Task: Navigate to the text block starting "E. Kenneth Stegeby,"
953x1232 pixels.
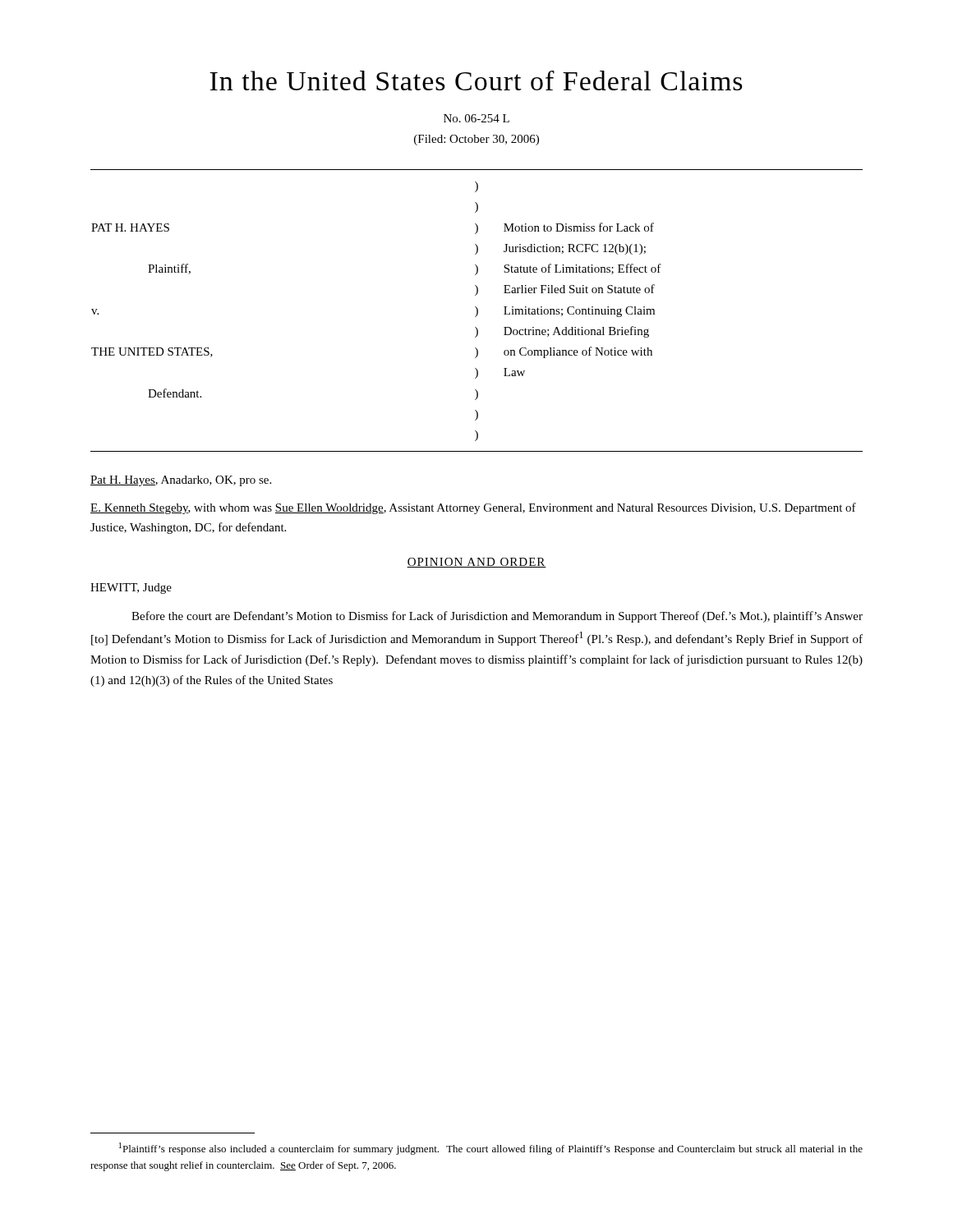Action: pyautogui.click(x=473, y=518)
